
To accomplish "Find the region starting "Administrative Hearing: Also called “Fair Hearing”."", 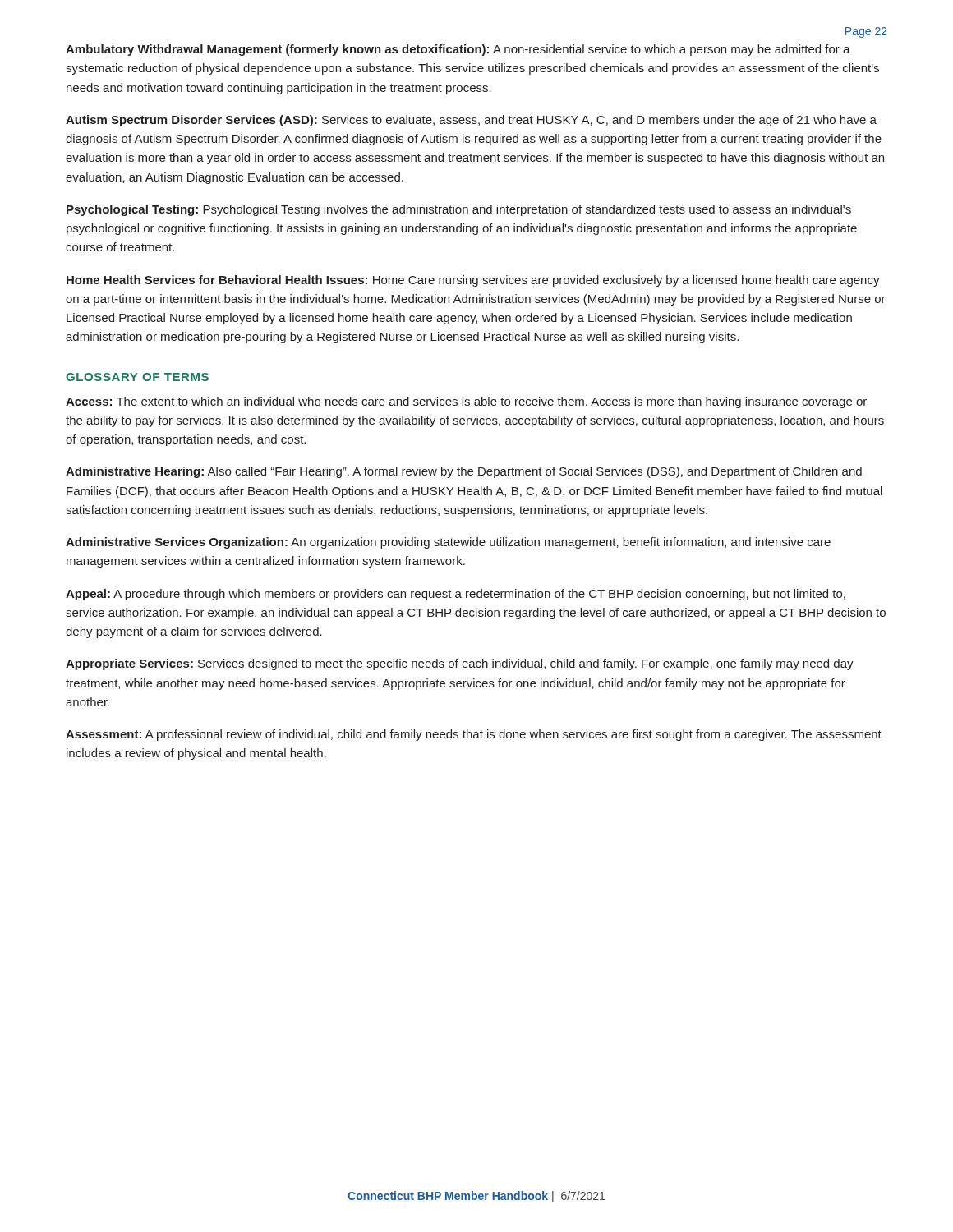I will (x=474, y=490).
